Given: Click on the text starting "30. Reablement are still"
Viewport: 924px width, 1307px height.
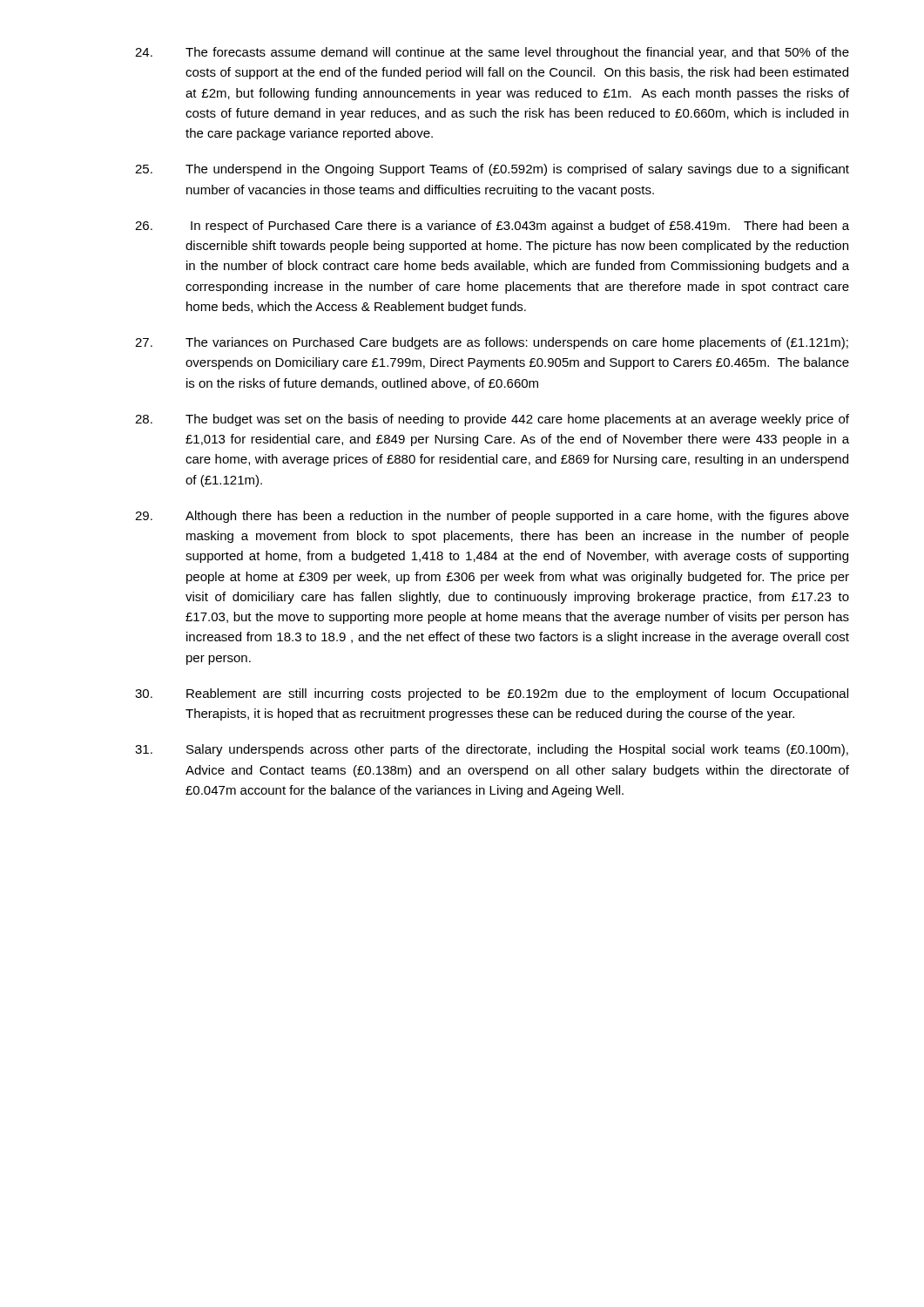Looking at the screenshot, I should tap(492, 703).
